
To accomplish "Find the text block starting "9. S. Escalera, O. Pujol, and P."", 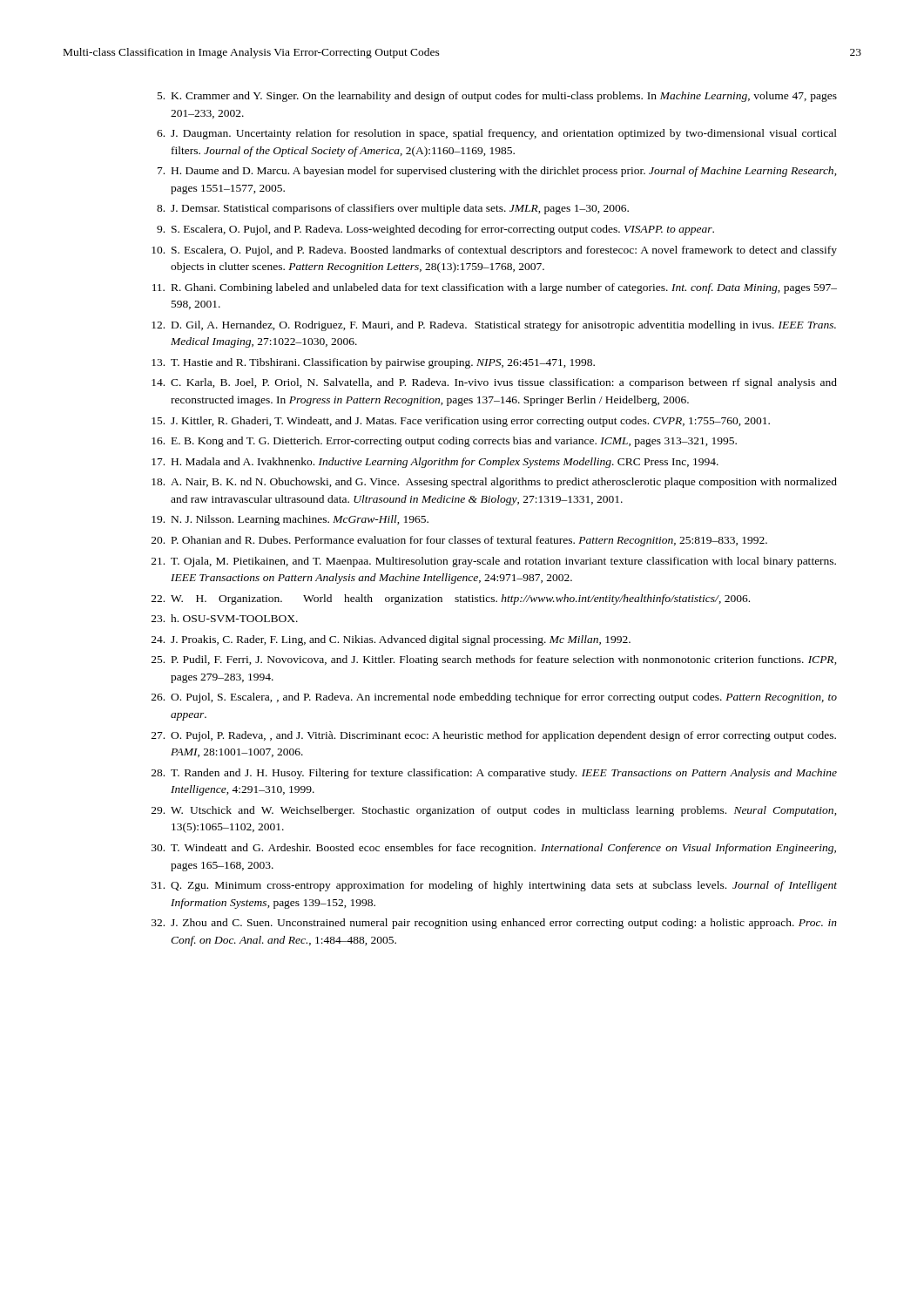I will pos(485,229).
